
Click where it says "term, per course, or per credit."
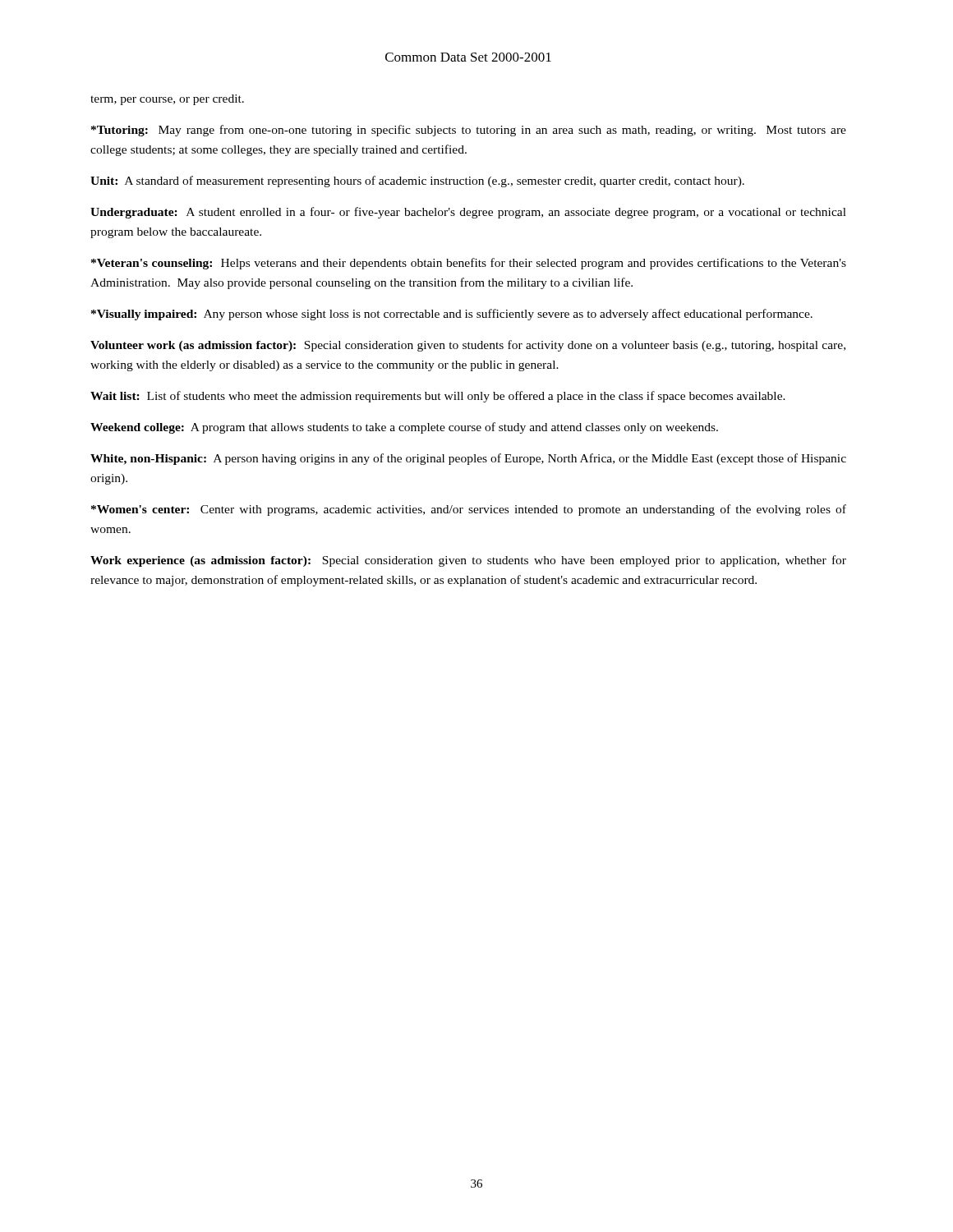[167, 98]
